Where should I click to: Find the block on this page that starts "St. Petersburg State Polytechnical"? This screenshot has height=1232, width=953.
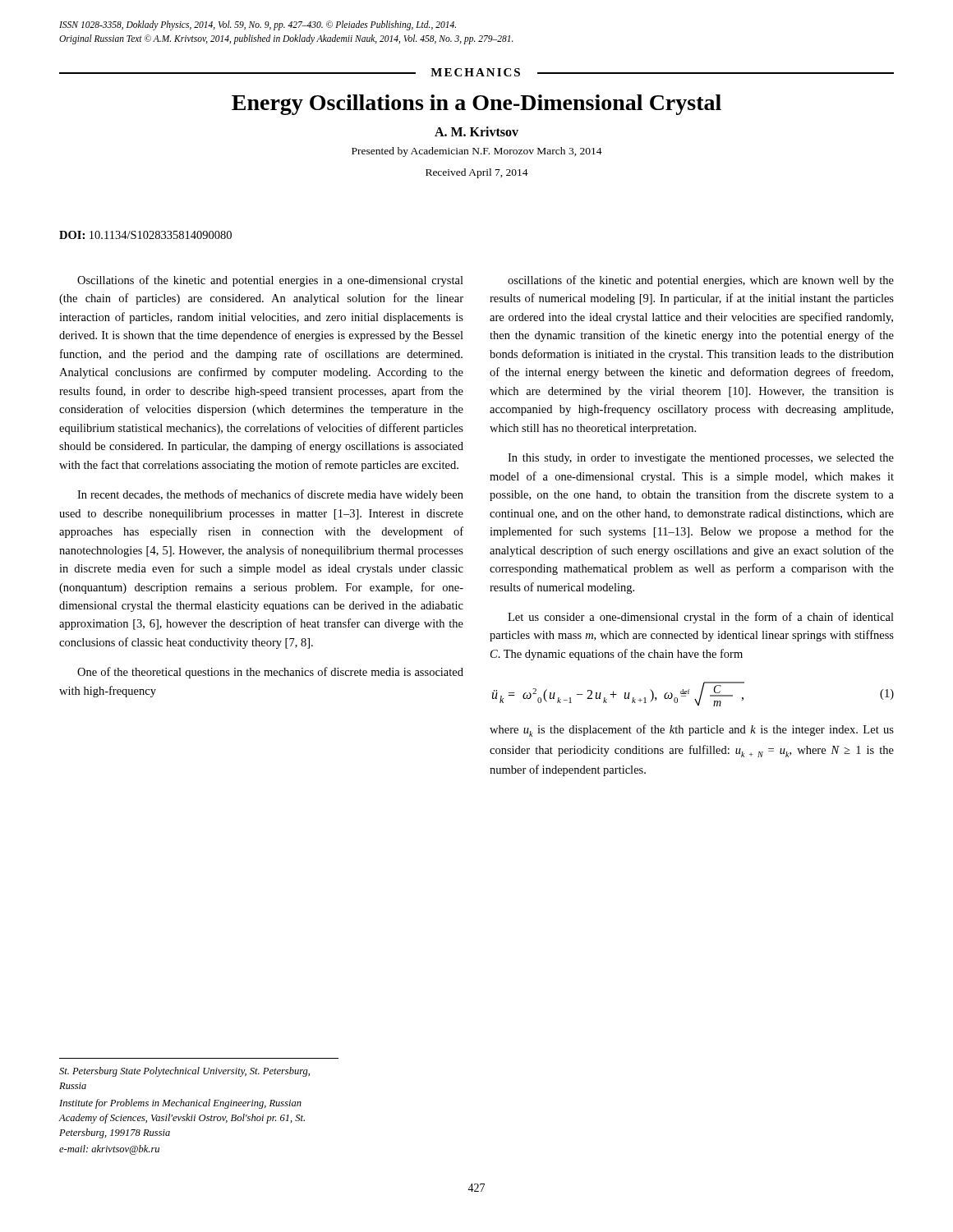click(x=199, y=1110)
